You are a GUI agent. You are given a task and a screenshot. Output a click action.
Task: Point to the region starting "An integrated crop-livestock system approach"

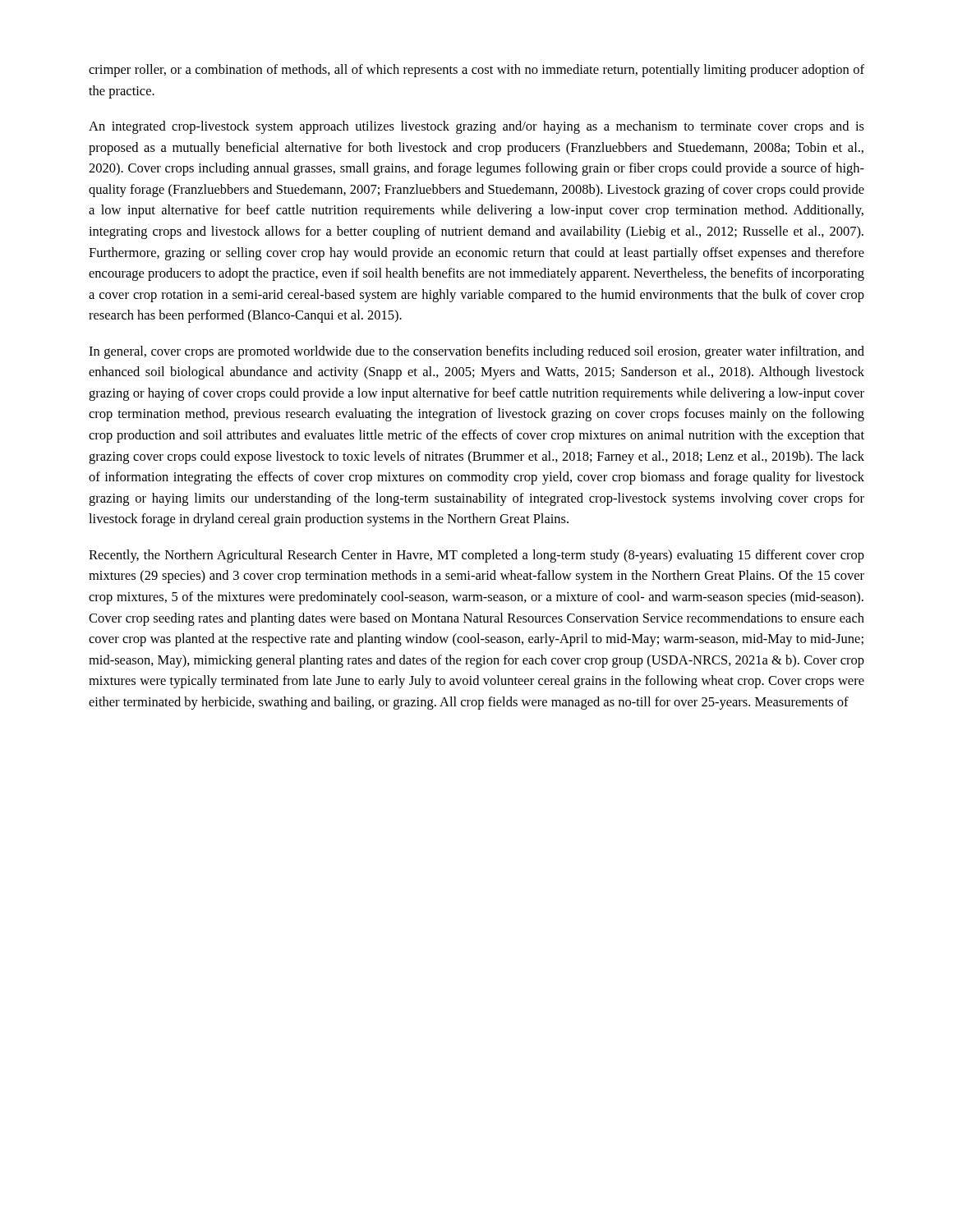[476, 221]
